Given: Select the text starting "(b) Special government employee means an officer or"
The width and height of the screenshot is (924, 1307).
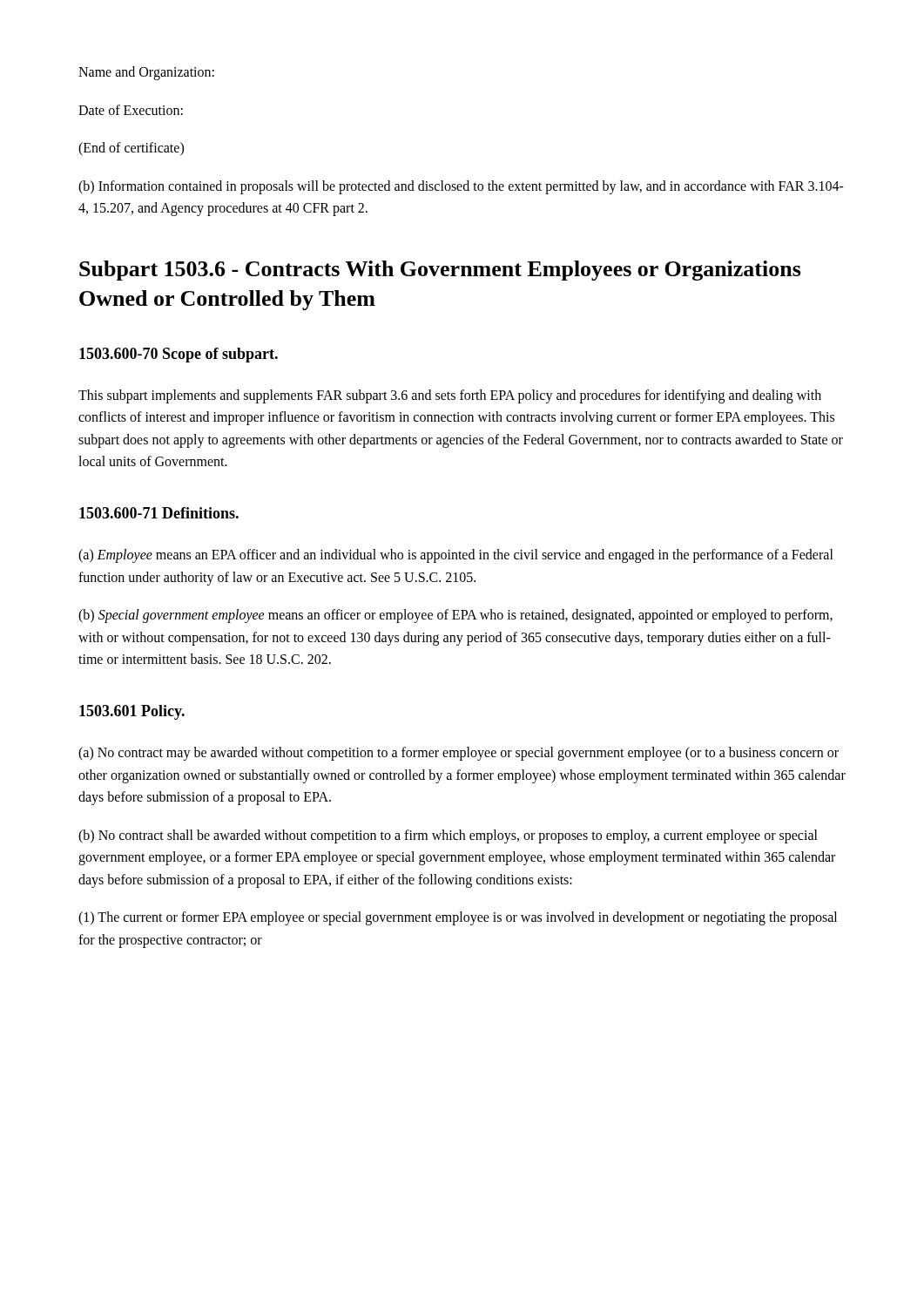Looking at the screenshot, I should coord(456,637).
